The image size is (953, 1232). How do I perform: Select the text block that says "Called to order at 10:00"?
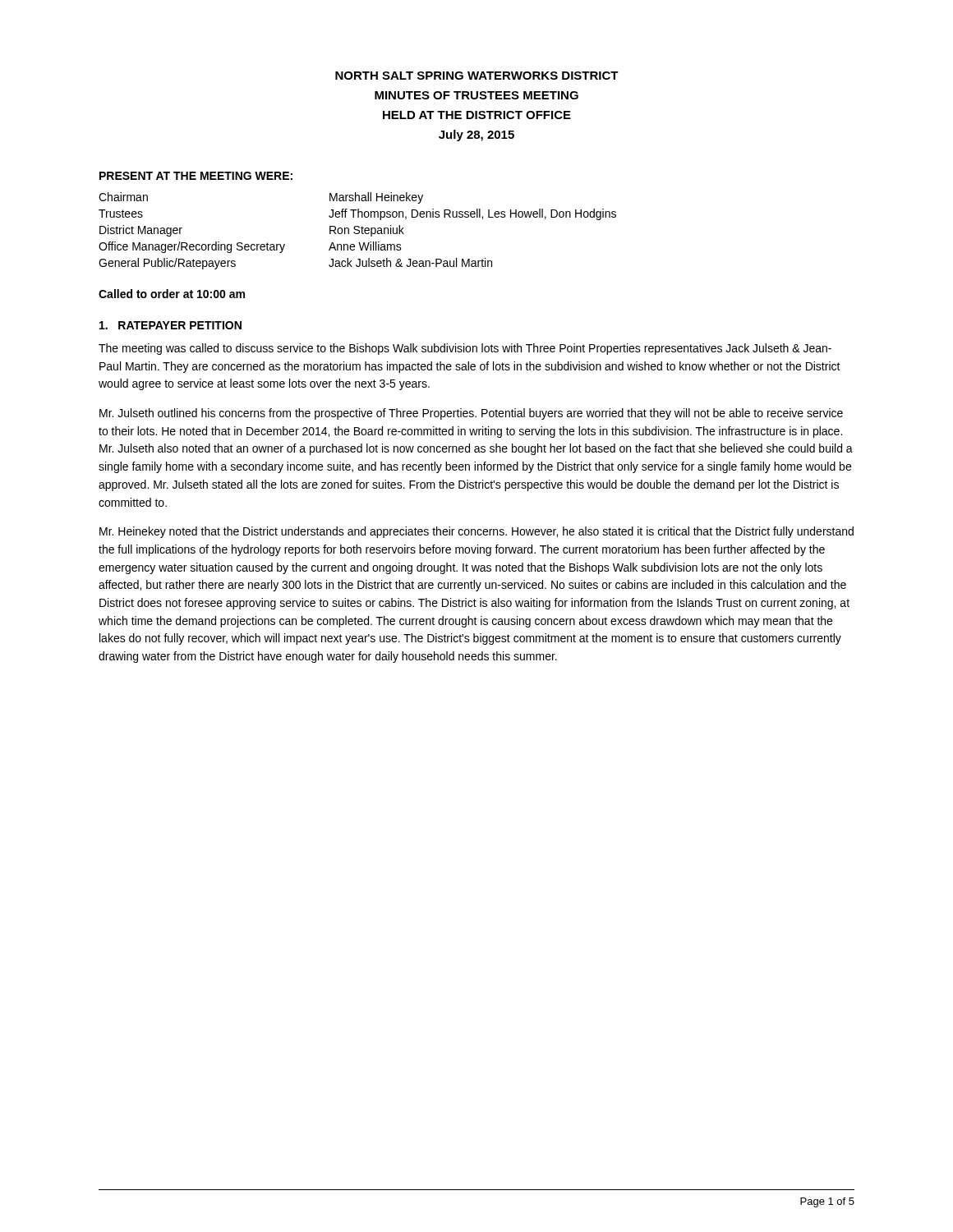coord(172,294)
